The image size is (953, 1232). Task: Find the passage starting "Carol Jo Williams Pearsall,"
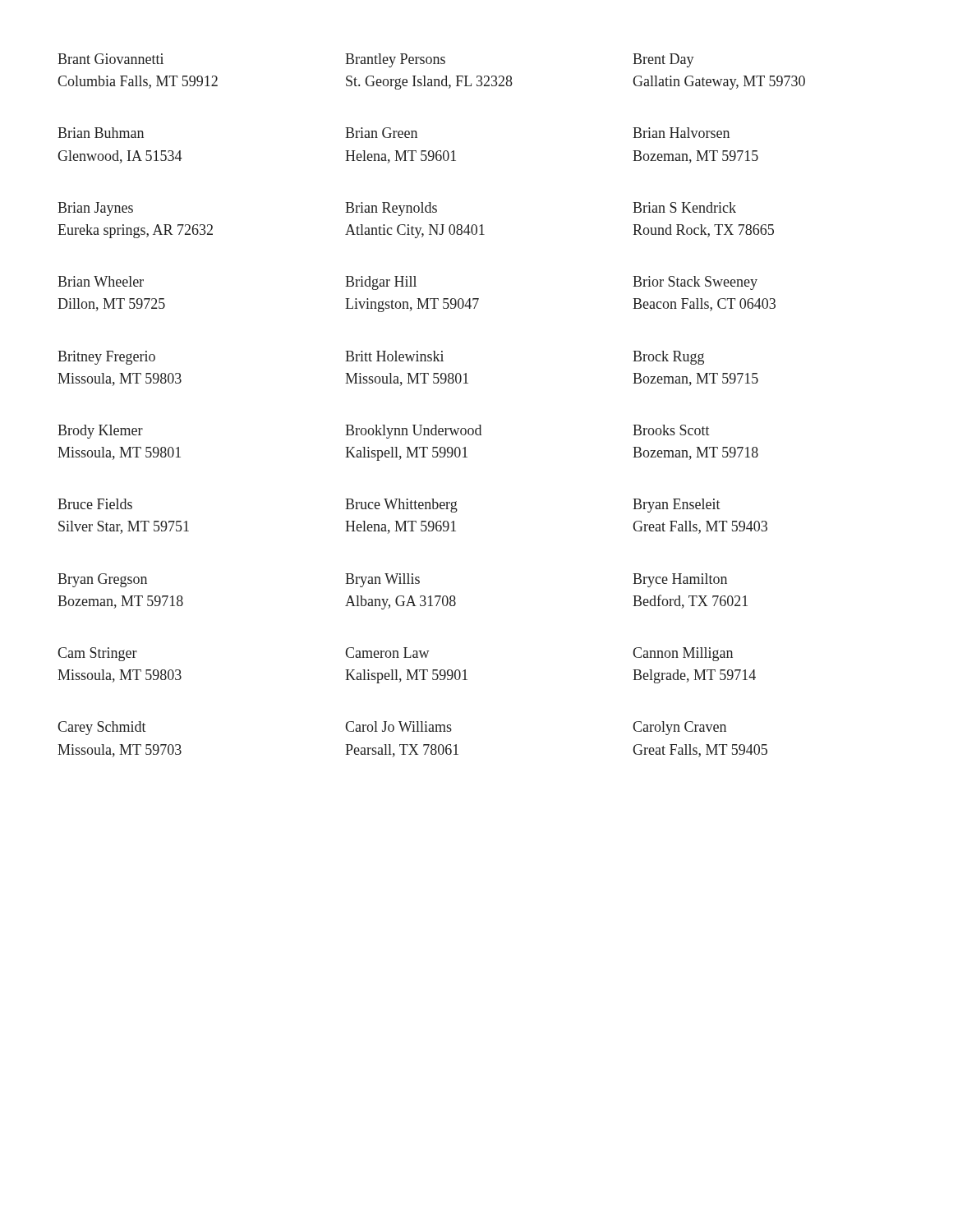click(x=398, y=726)
